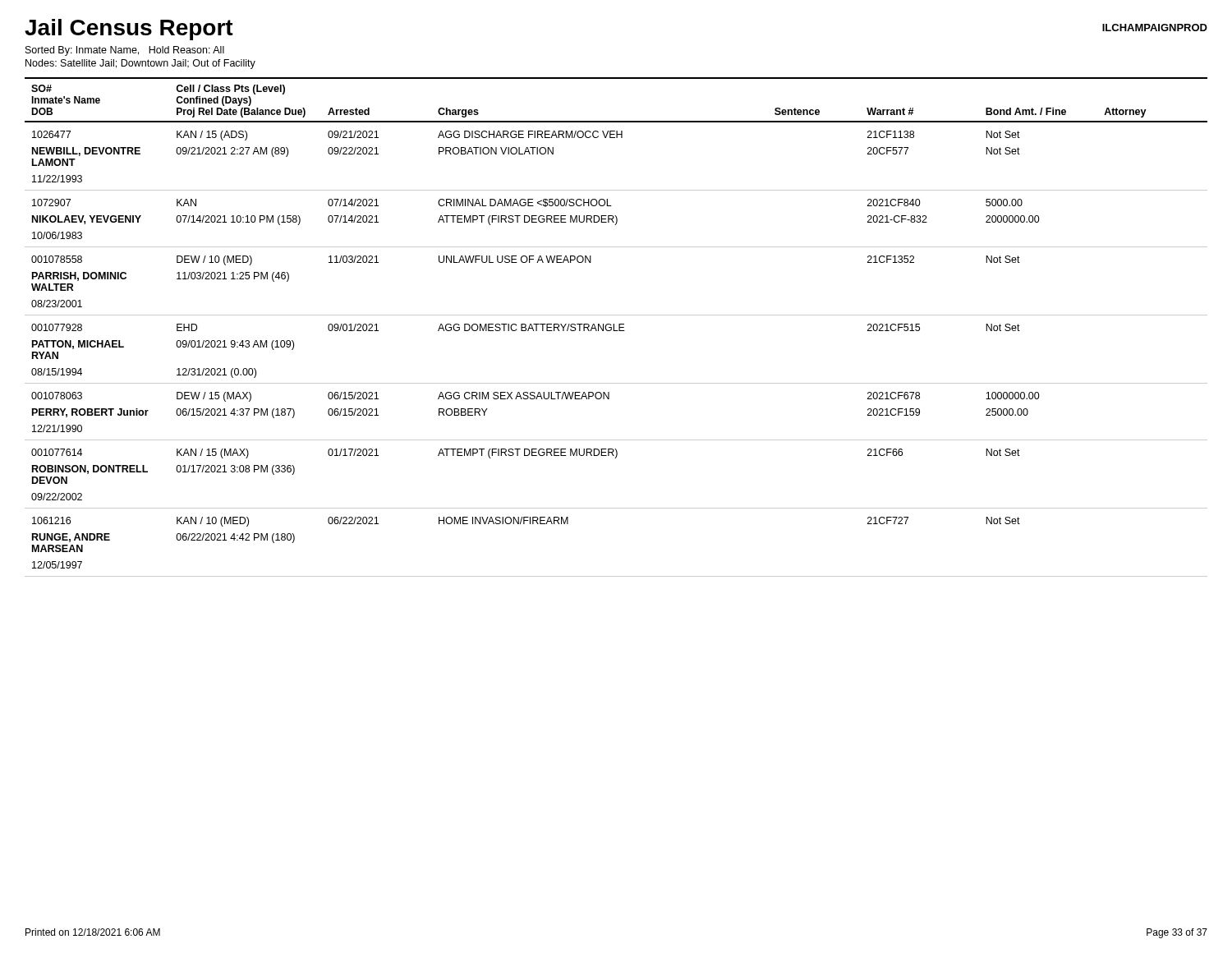
Task: Find the table that mentions "11/03/2021 1:25 PM (46)"
Action: pos(616,327)
